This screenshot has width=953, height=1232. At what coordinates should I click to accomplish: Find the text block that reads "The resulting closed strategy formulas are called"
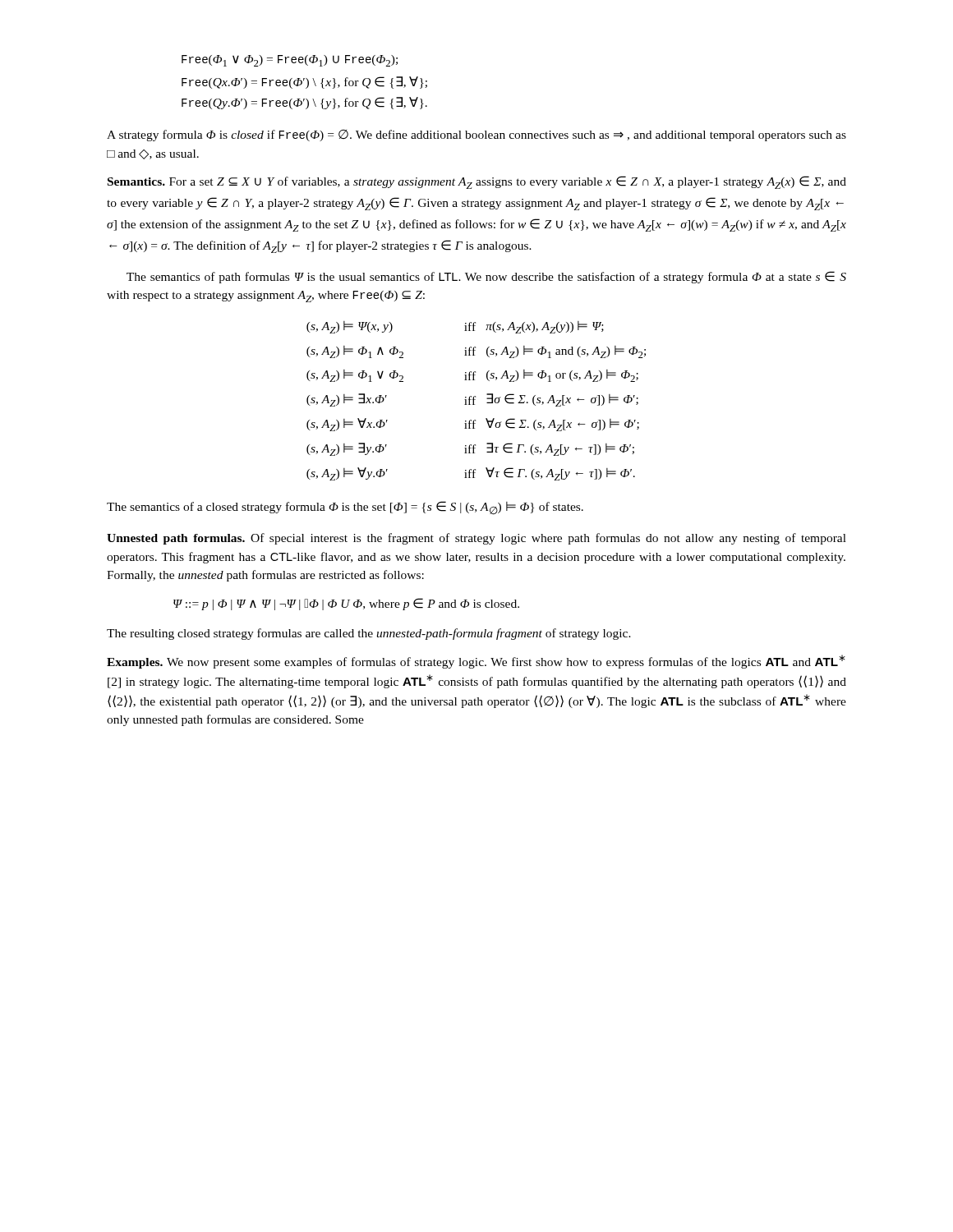click(369, 633)
